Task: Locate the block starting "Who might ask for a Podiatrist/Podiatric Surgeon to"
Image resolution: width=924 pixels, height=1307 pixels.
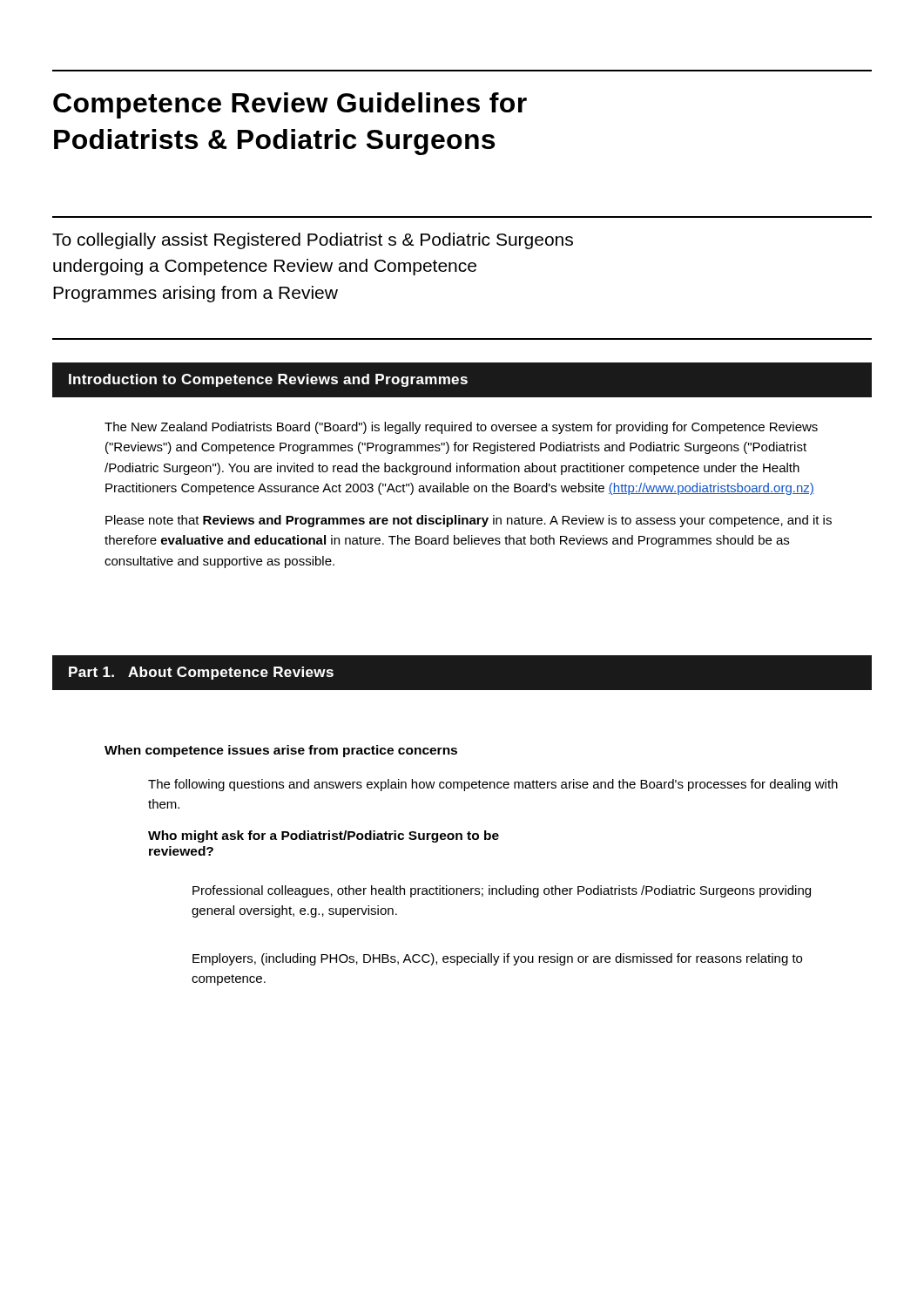Action: (324, 843)
